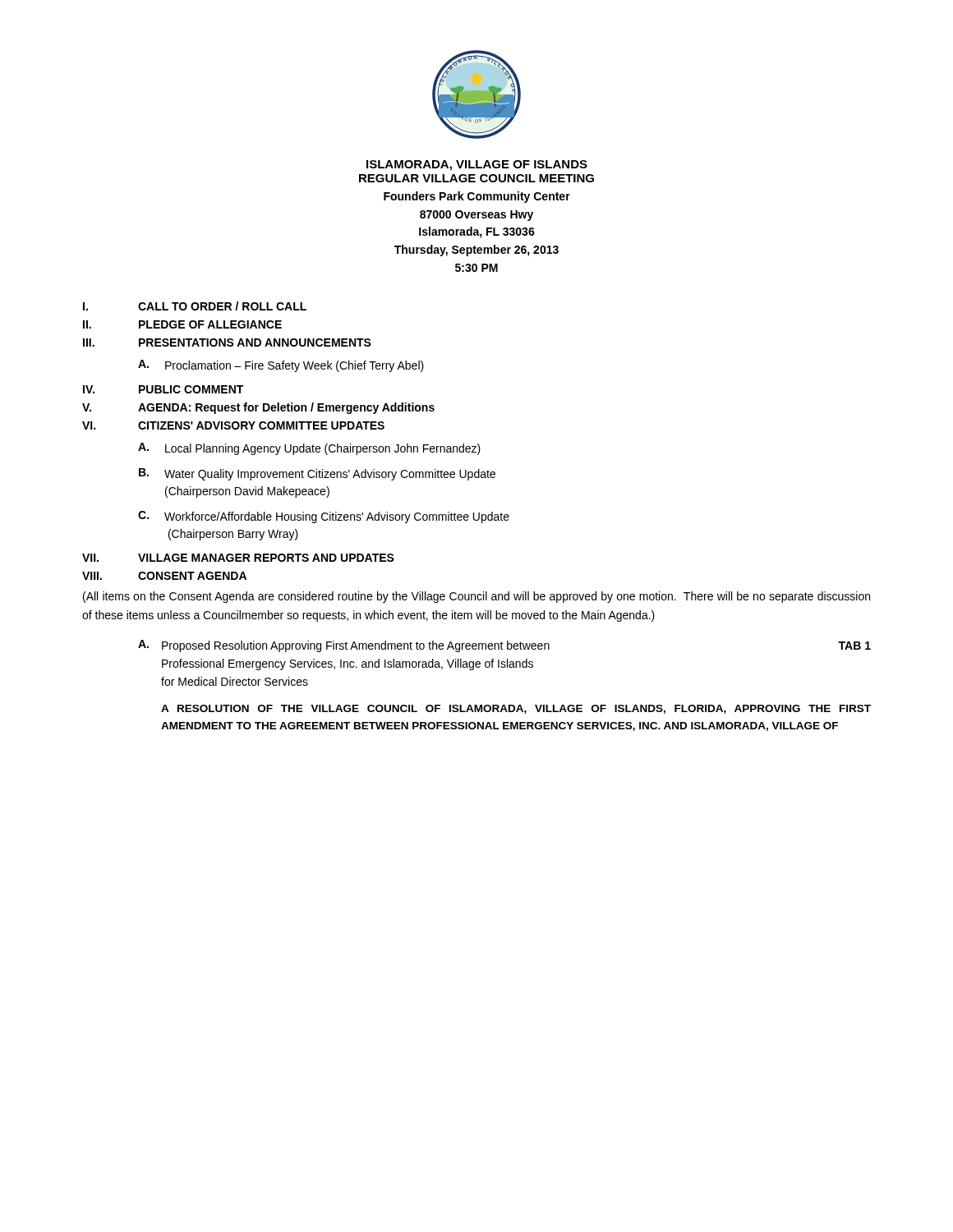Point to the block beginning "A. Proclamation – Fire Safety"
Screen dimensions: 1232x953
point(281,366)
